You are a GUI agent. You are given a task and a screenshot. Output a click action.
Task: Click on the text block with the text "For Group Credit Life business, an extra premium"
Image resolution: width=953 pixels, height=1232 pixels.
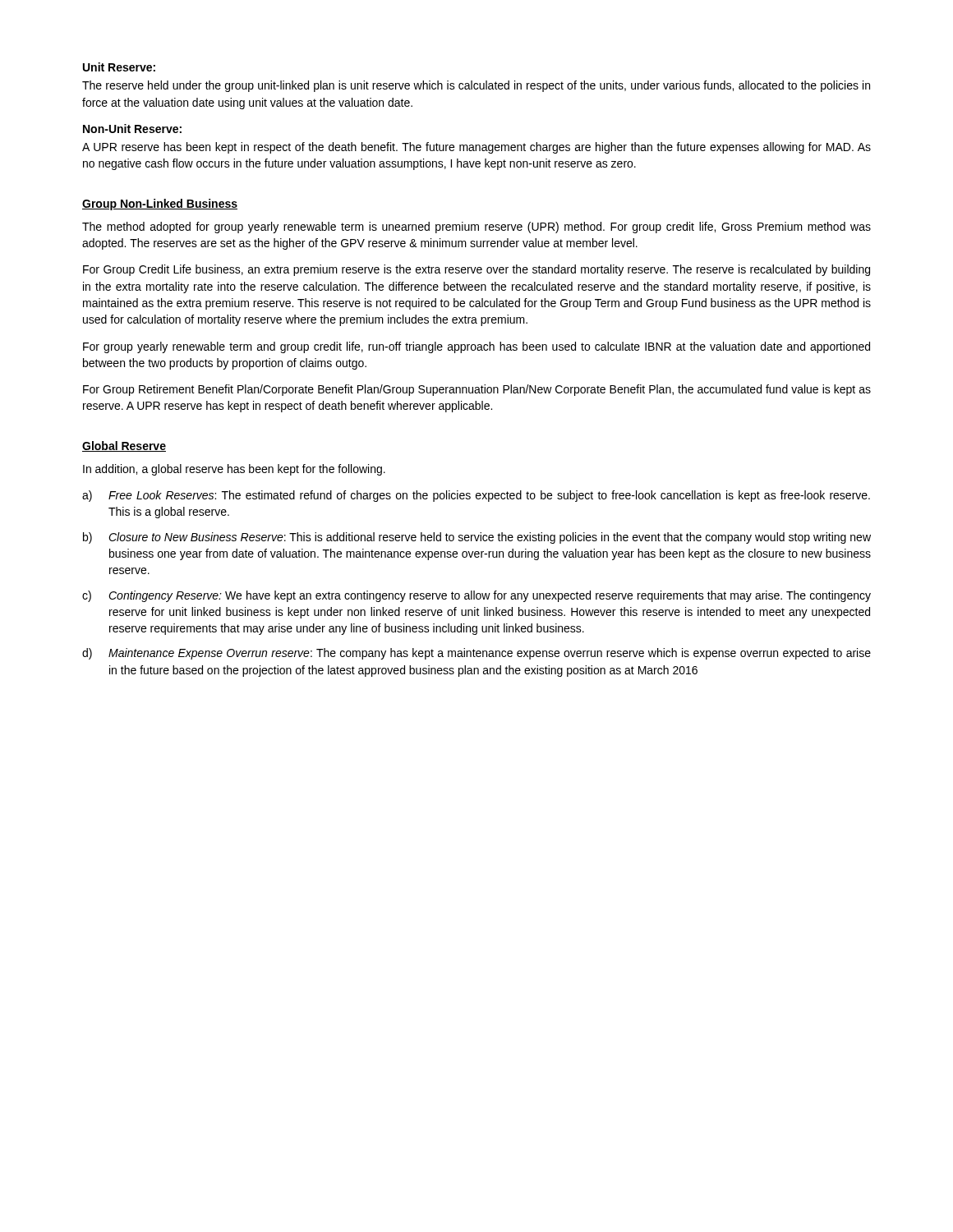coord(476,295)
